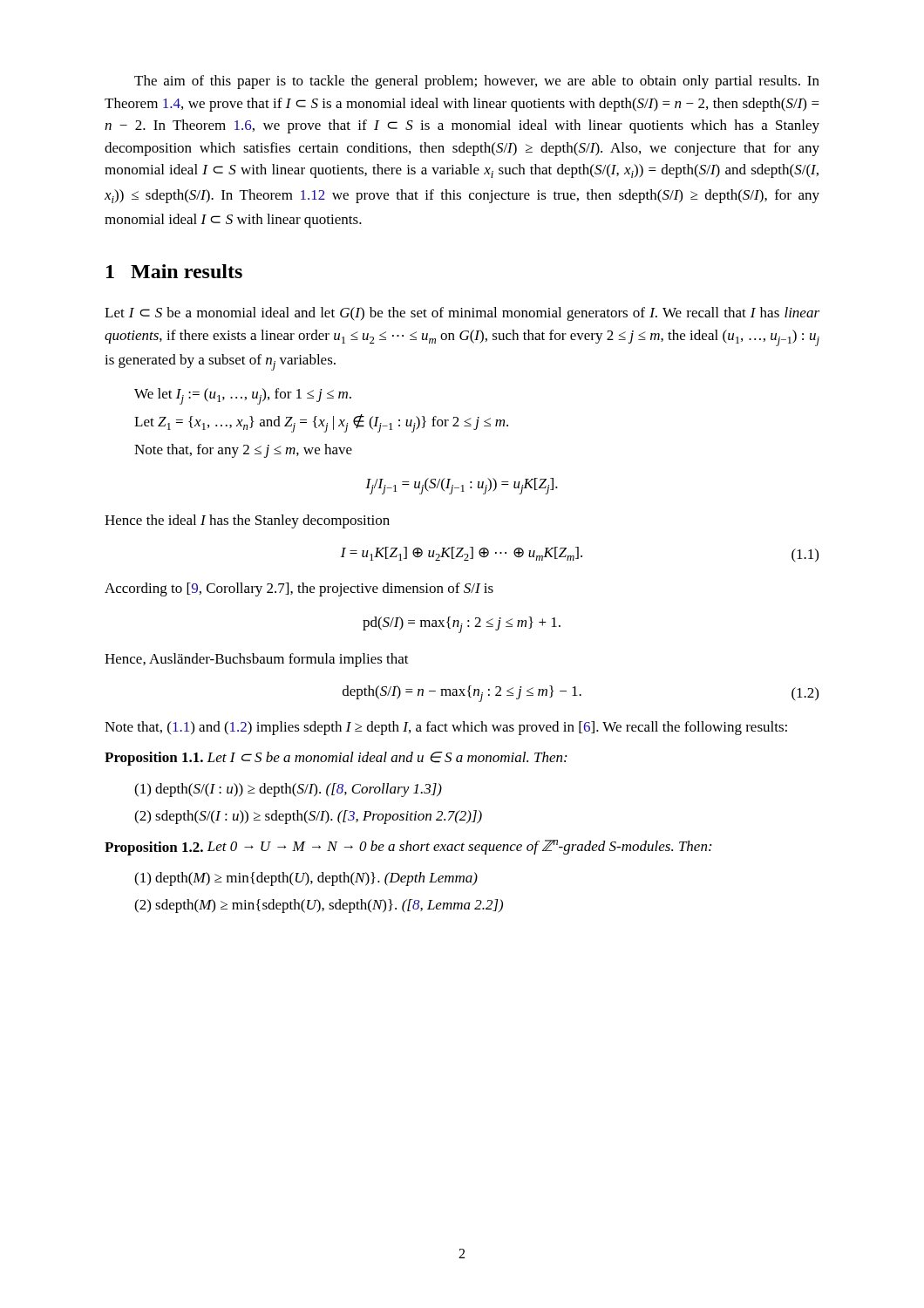Select the region starting "(2) sdepth(M) ≥ min{sdepth(U), sdepth(N)}. ([8,"
924x1308 pixels.
click(x=477, y=904)
